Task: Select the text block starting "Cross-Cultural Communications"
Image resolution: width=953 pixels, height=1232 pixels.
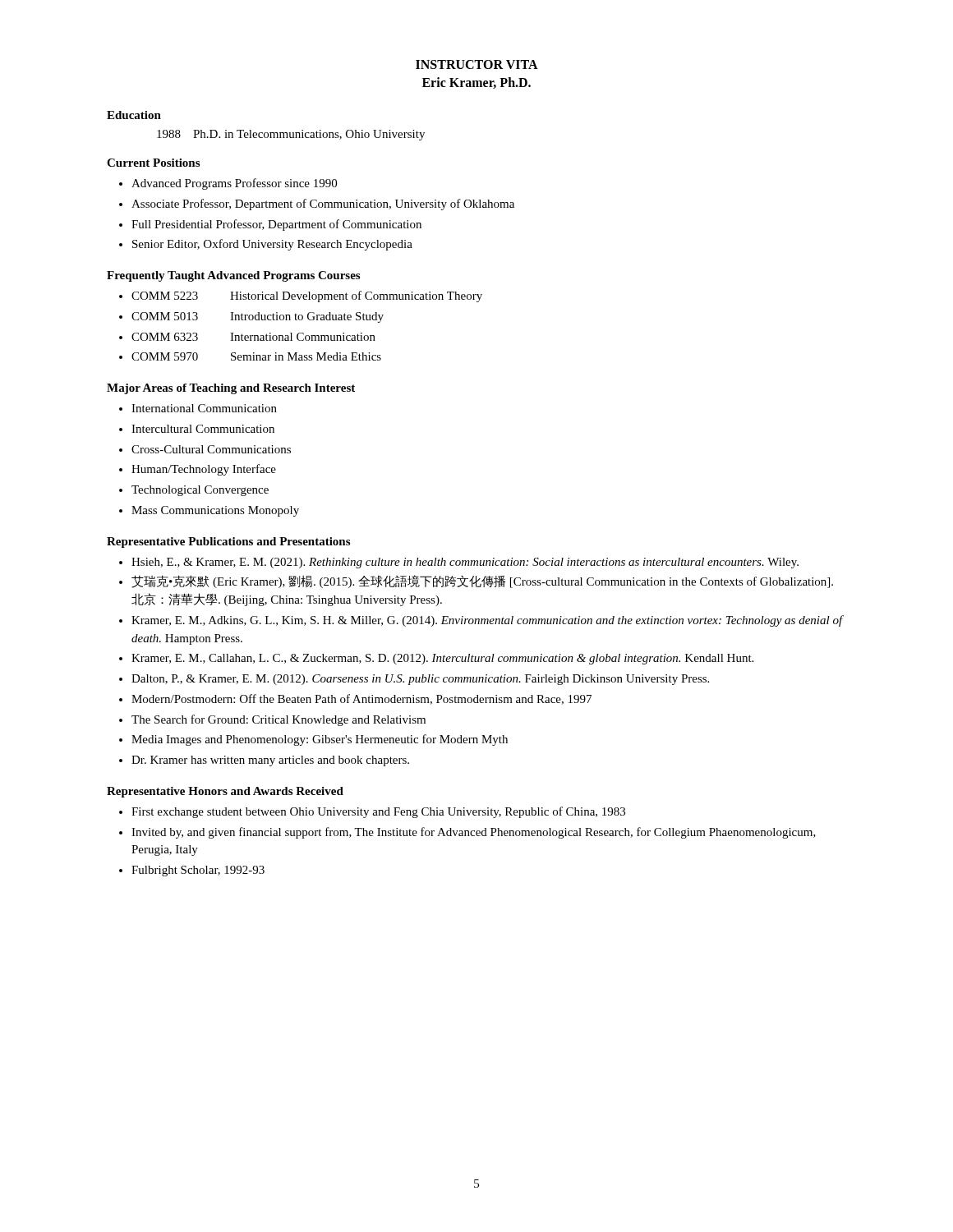Action: (211, 449)
